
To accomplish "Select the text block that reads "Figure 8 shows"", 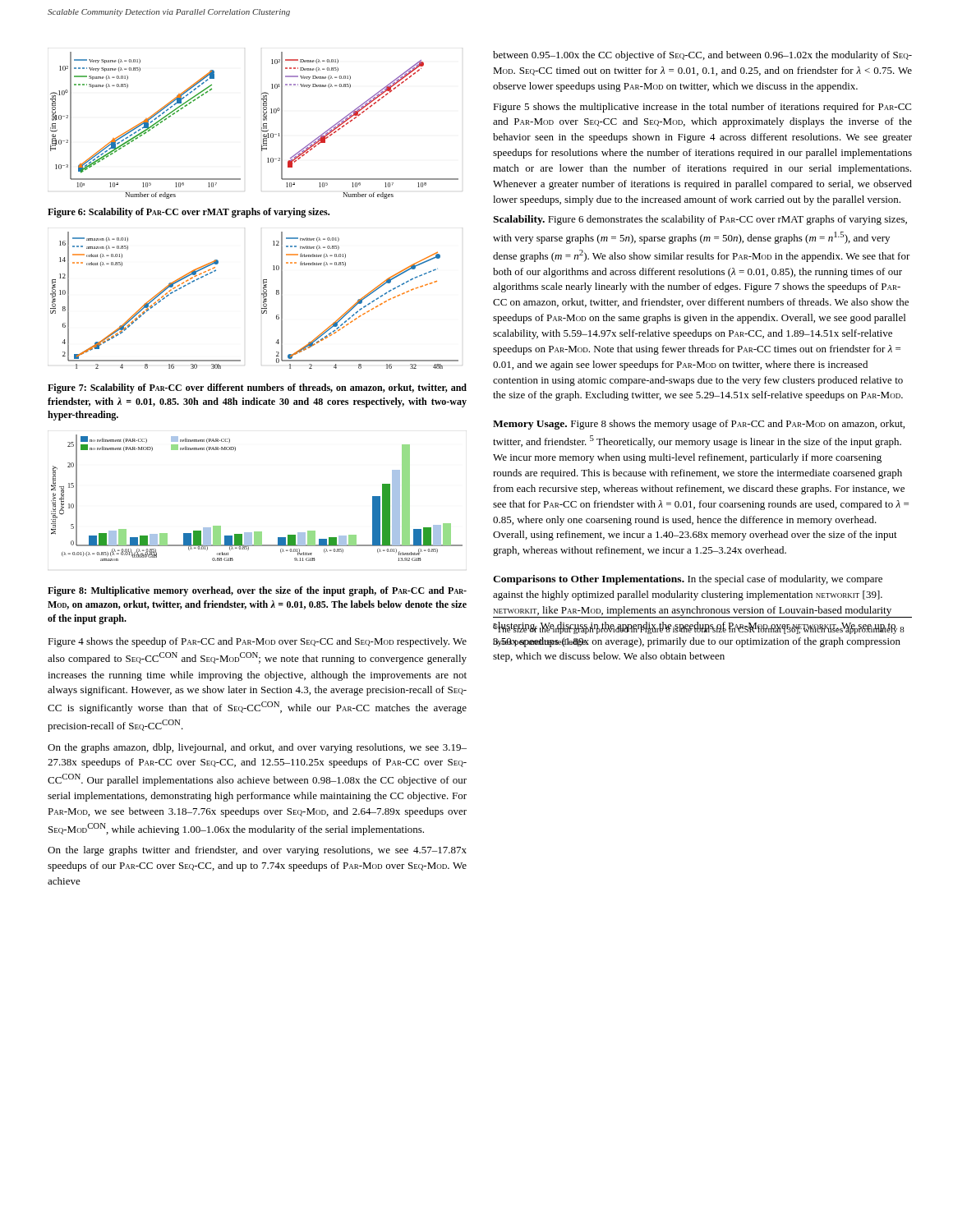I will [x=701, y=487].
